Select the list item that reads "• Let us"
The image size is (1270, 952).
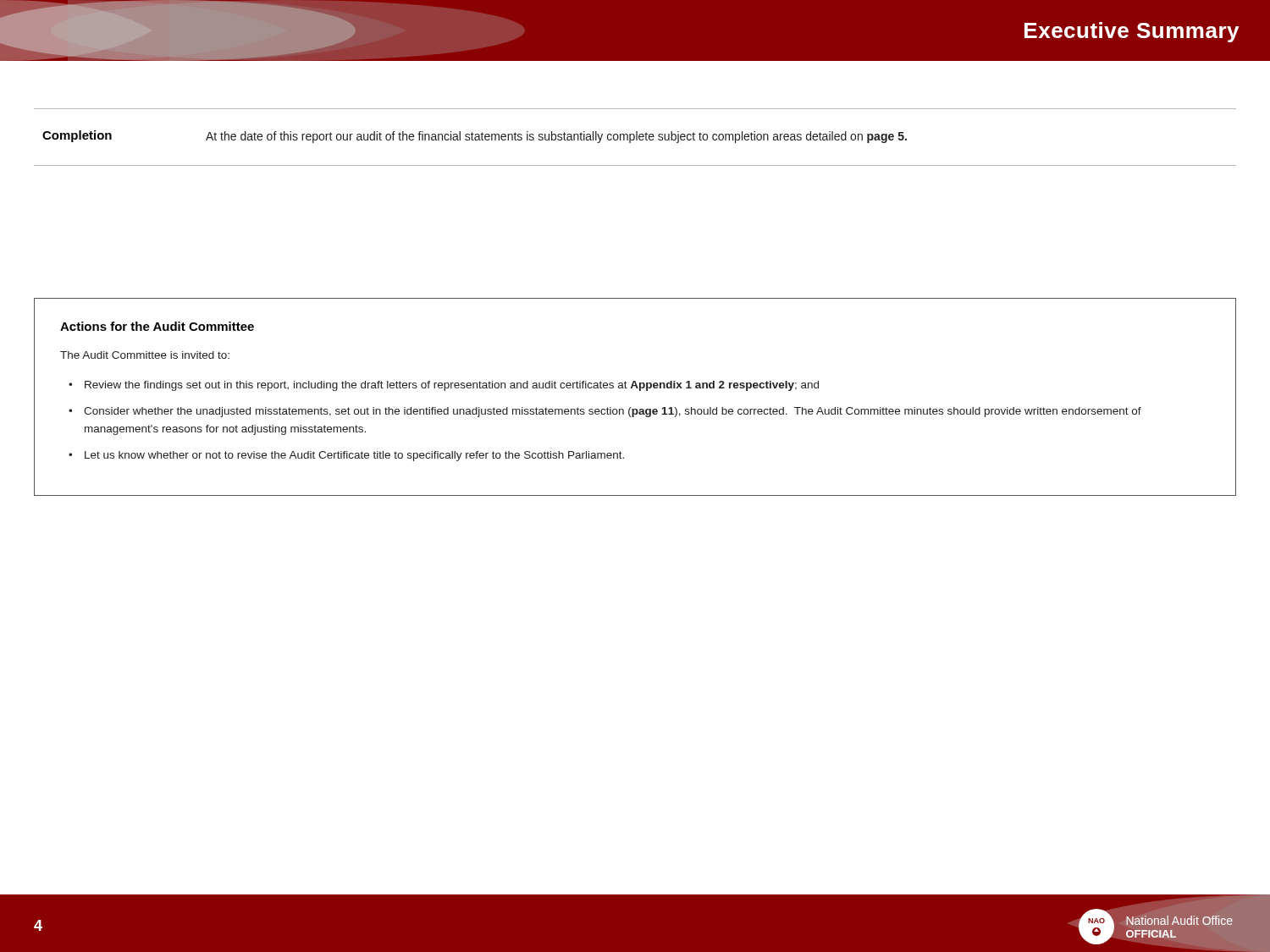click(x=347, y=455)
